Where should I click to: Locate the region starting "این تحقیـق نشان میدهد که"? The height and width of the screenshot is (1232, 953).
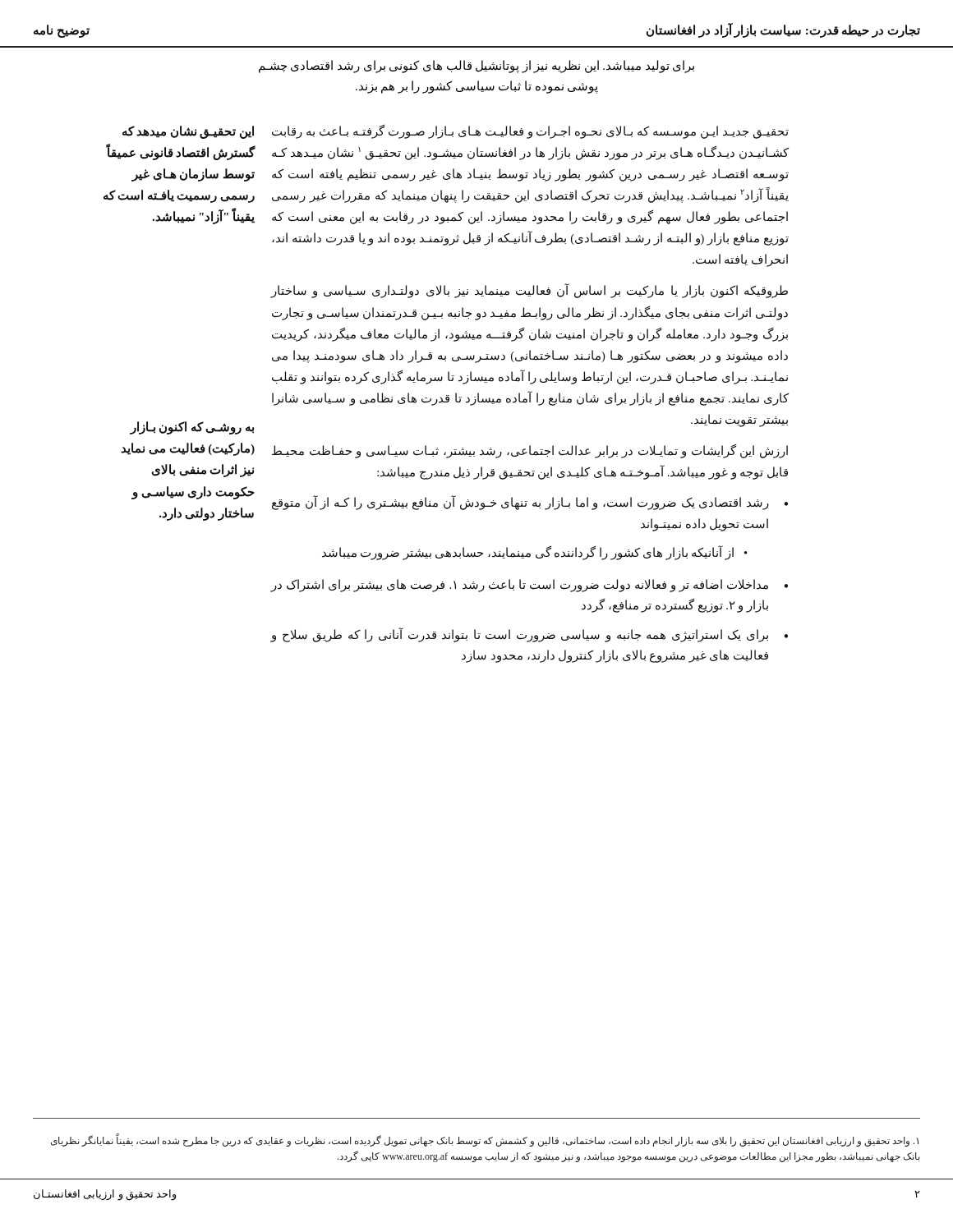tap(178, 174)
